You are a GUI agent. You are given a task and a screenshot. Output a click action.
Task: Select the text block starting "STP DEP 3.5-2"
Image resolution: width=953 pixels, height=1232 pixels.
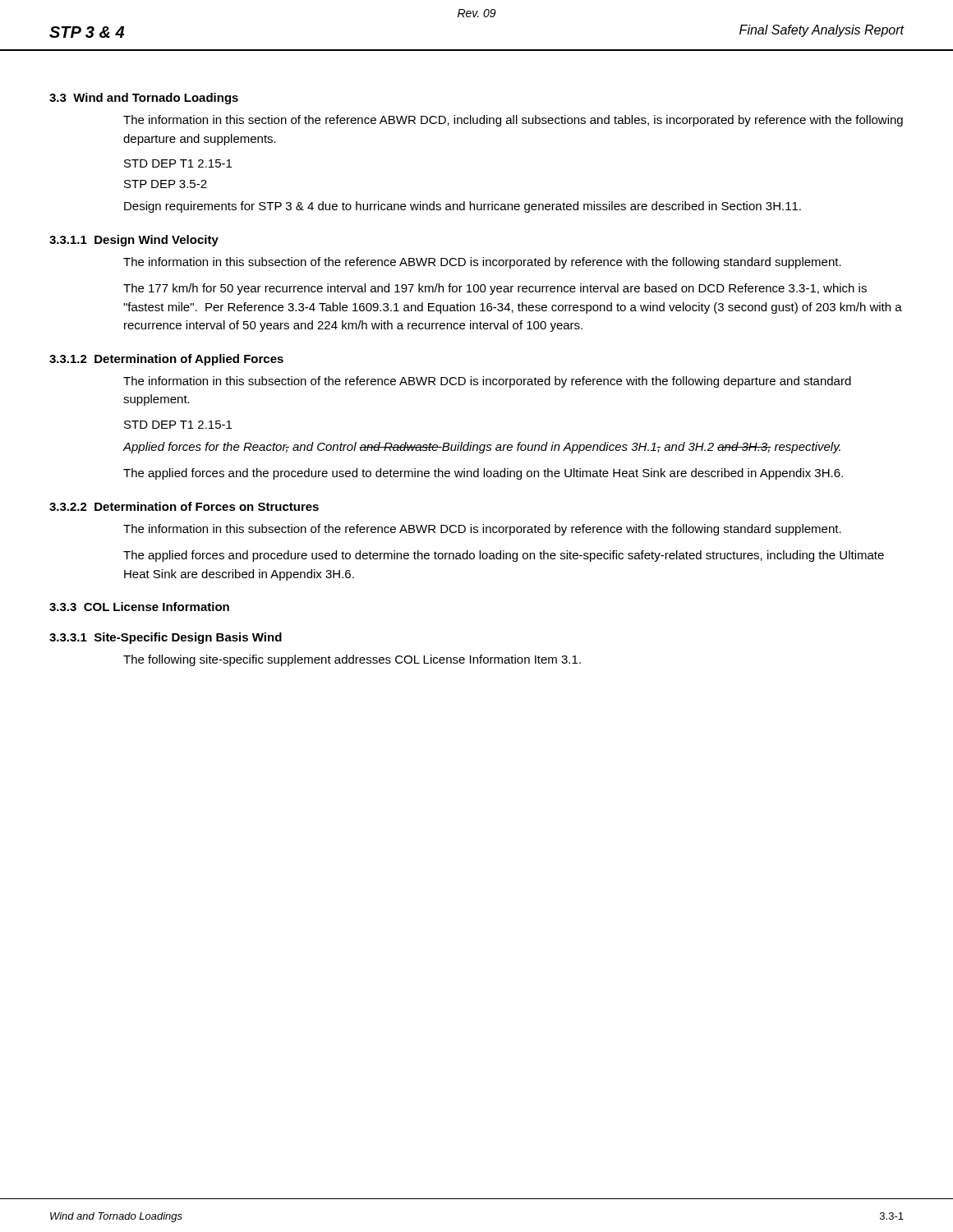pyautogui.click(x=165, y=184)
